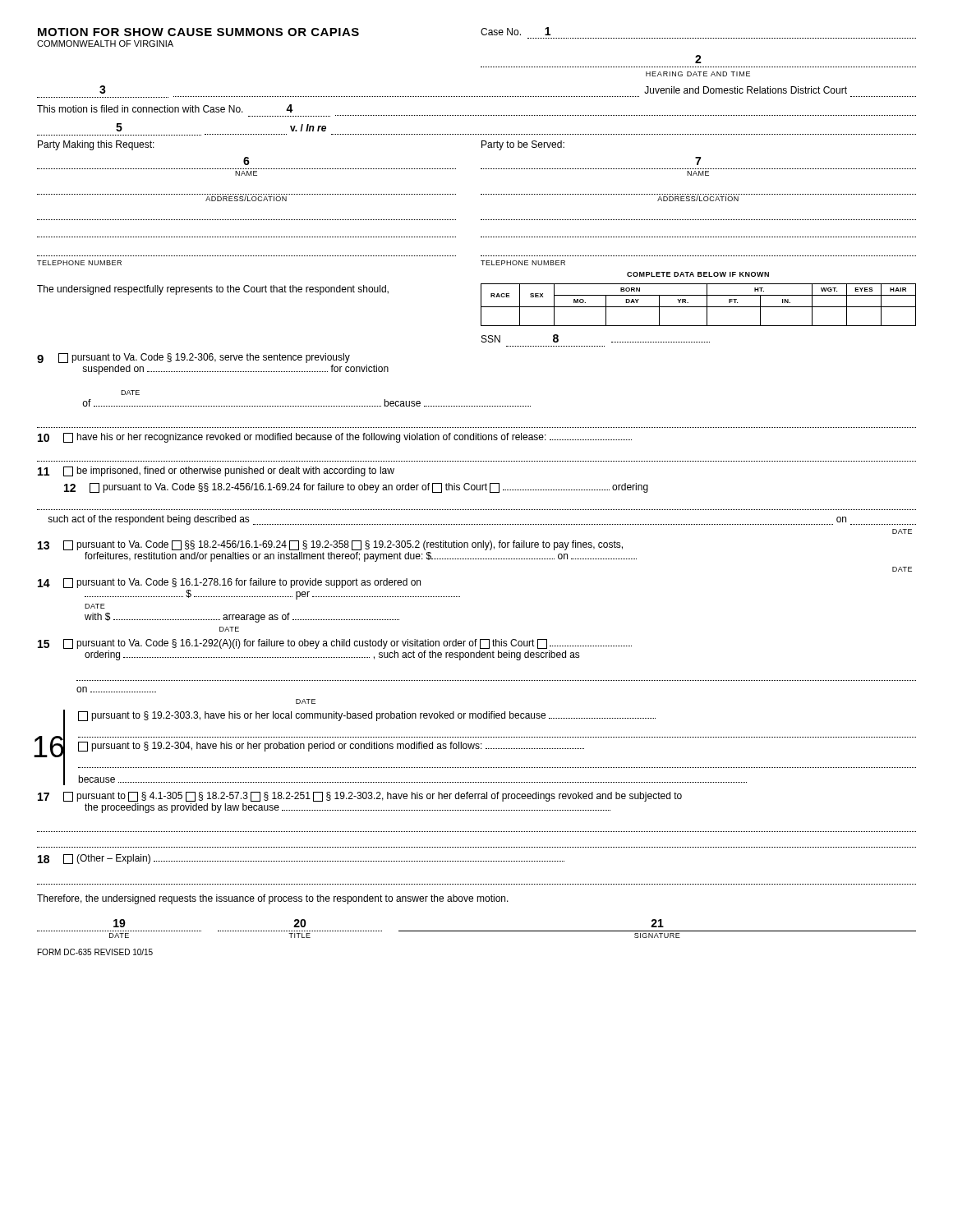This screenshot has height=1232, width=953.
Task: Find the text block starting "13 pursuant to Va. Code §§ 18.2-456/16.1-69.24"
Action: (476, 550)
